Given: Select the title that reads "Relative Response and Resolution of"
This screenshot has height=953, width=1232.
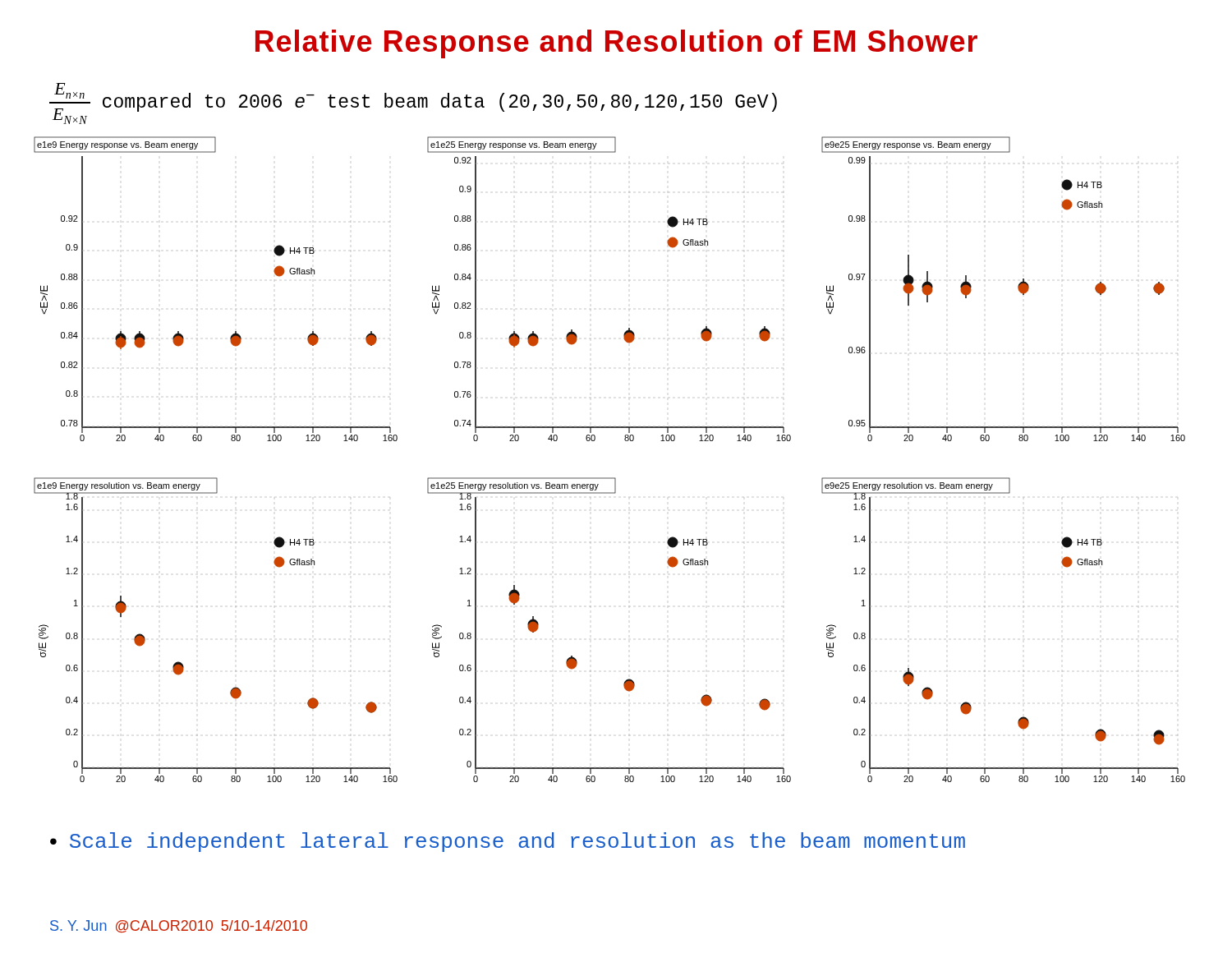Looking at the screenshot, I should point(616,42).
